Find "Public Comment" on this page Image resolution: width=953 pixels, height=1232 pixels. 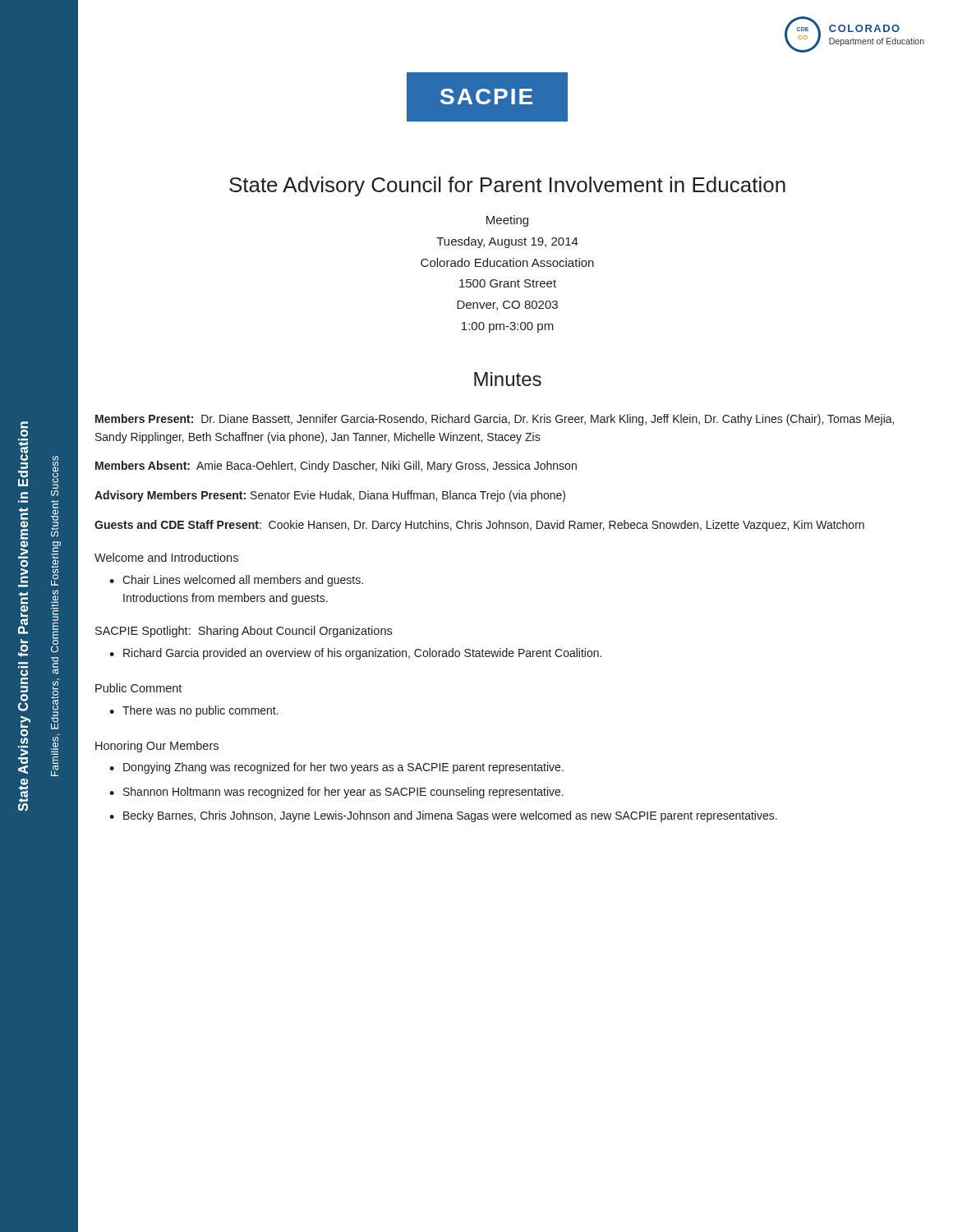pos(138,688)
